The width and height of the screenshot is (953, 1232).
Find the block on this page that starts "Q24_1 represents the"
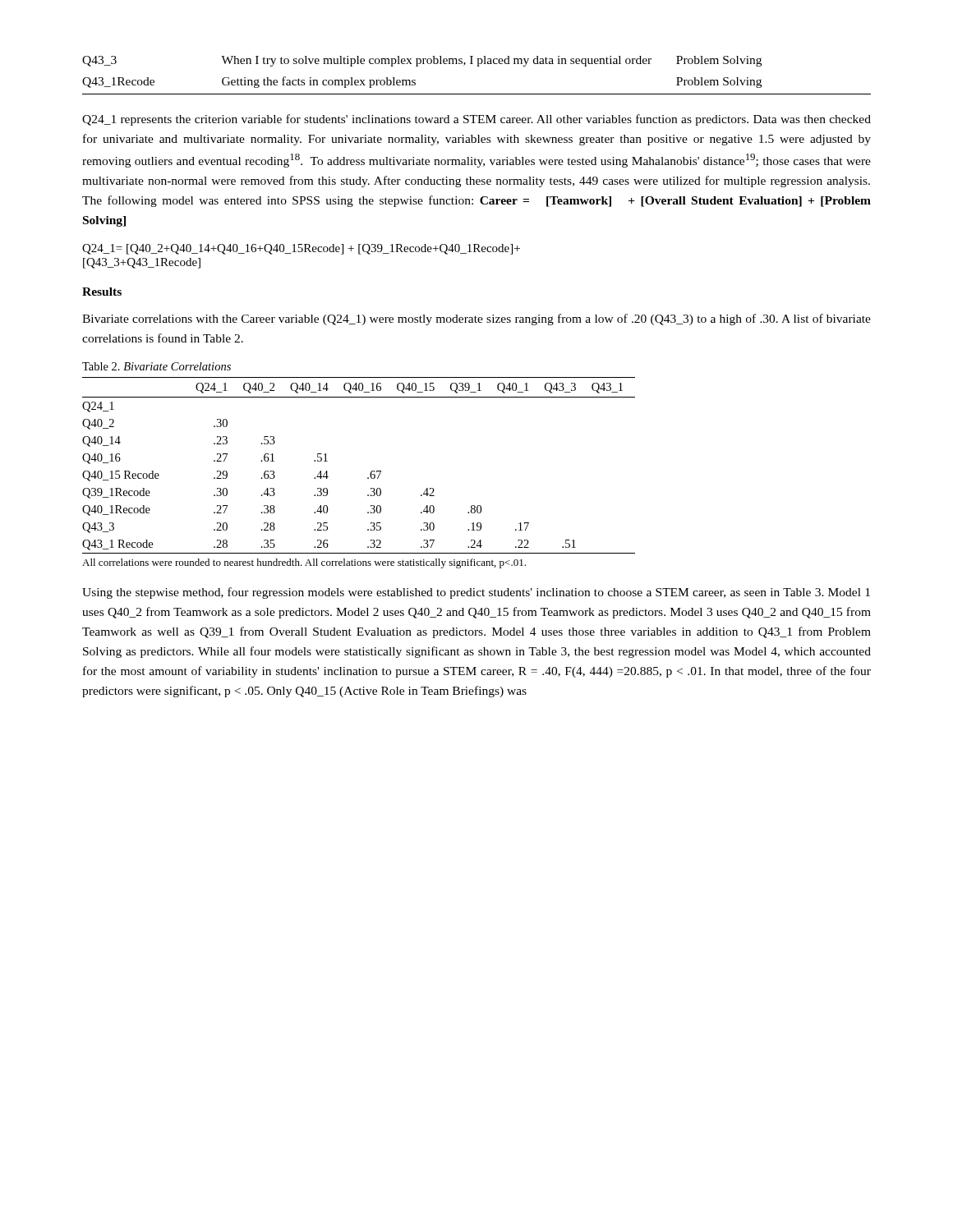[x=476, y=169]
